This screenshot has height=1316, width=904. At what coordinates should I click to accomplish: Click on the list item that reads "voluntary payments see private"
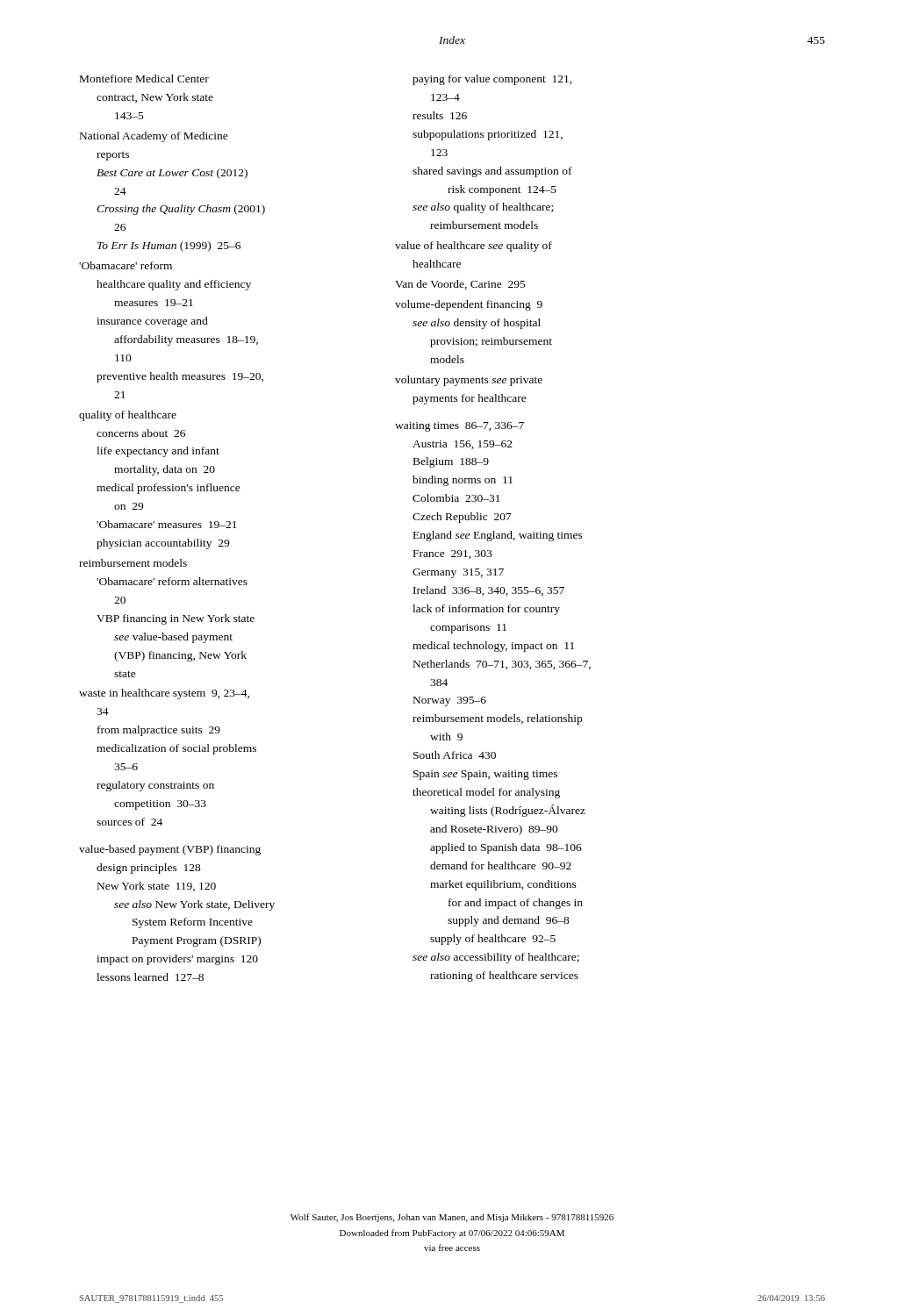(469, 381)
